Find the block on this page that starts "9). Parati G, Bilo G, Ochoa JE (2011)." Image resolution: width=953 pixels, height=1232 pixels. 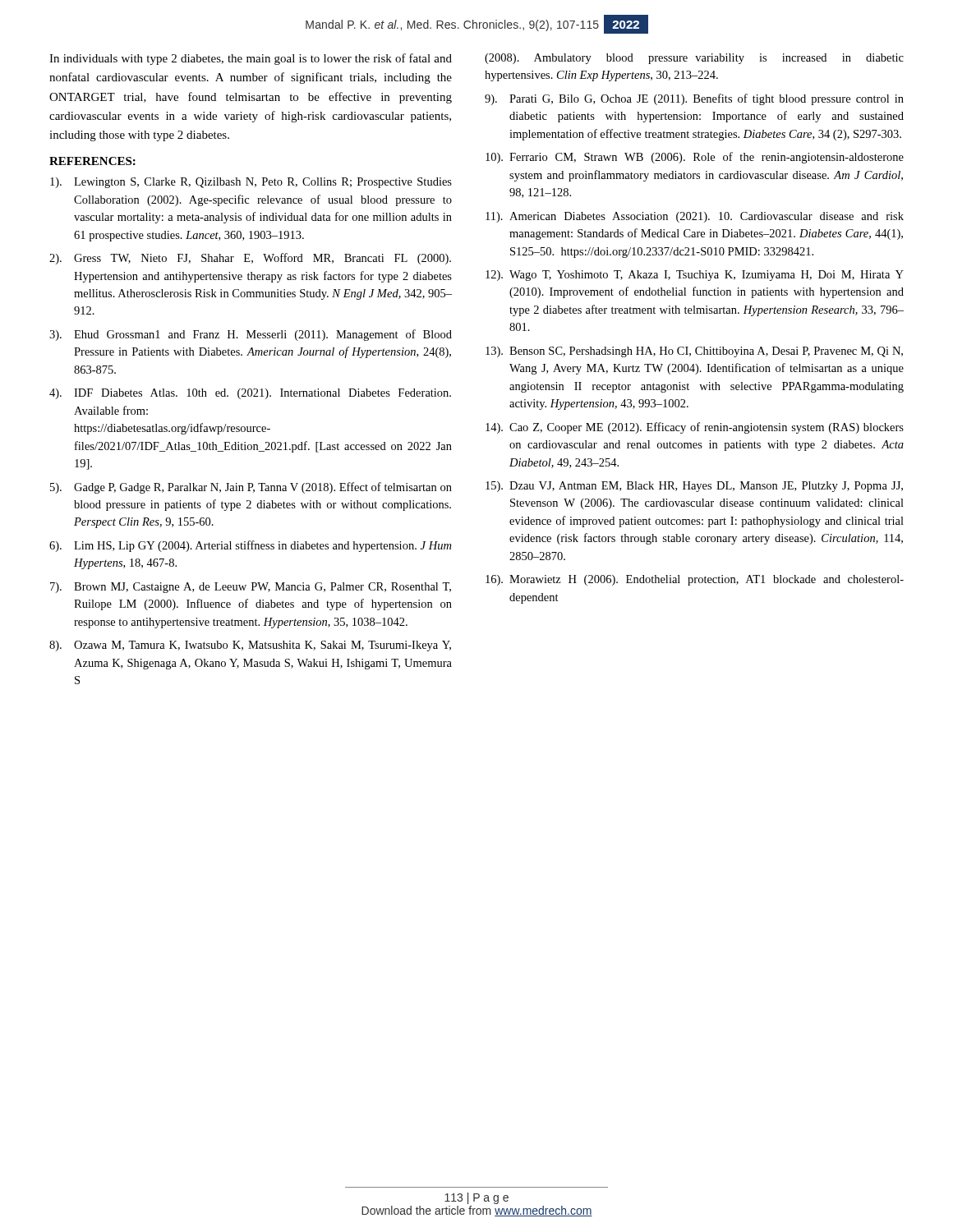pyautogui.click(x=694, y=117)
